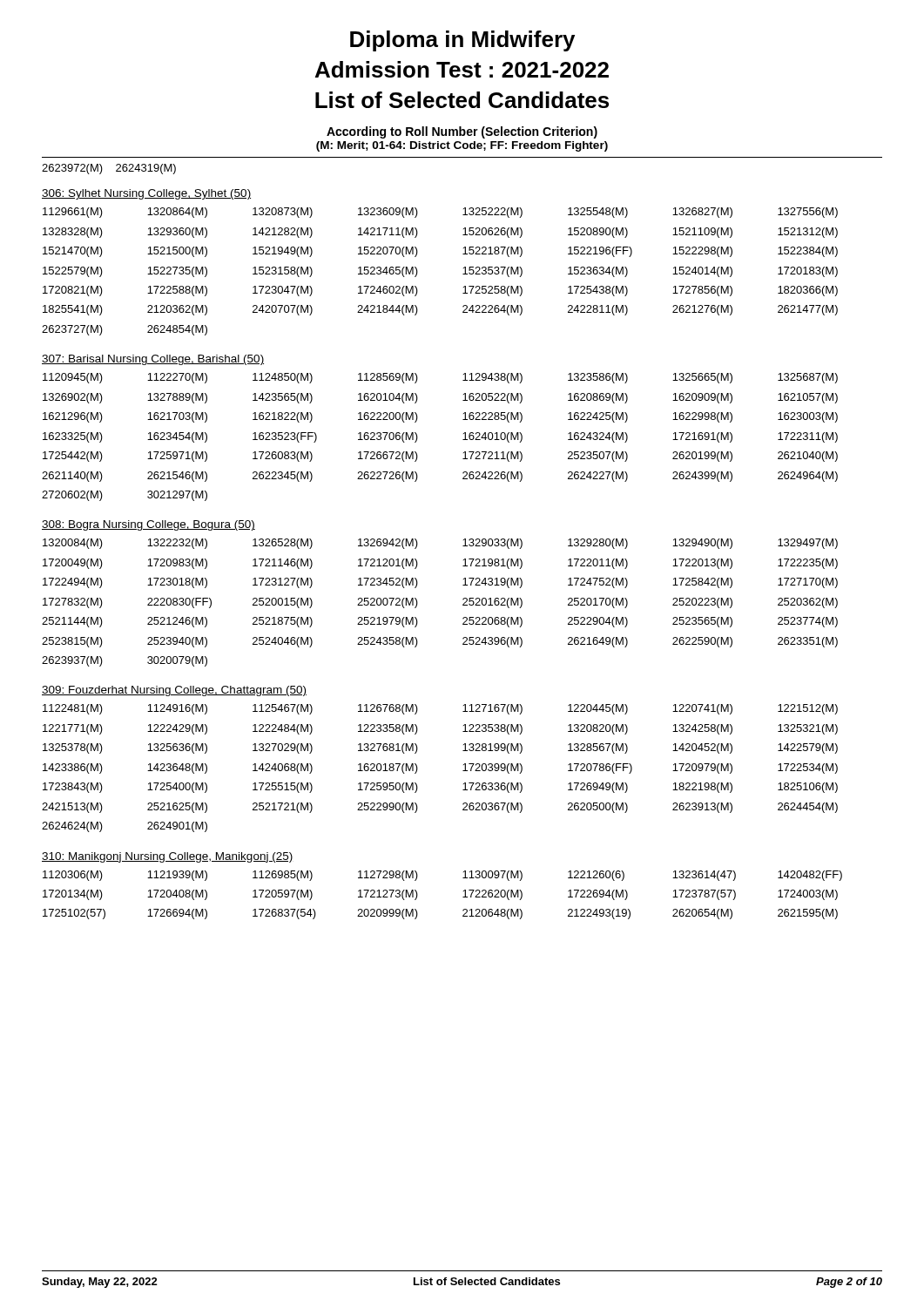Click on the element starting "308: Bogra Nursing College, Bogura (50)"

[148, 524]
